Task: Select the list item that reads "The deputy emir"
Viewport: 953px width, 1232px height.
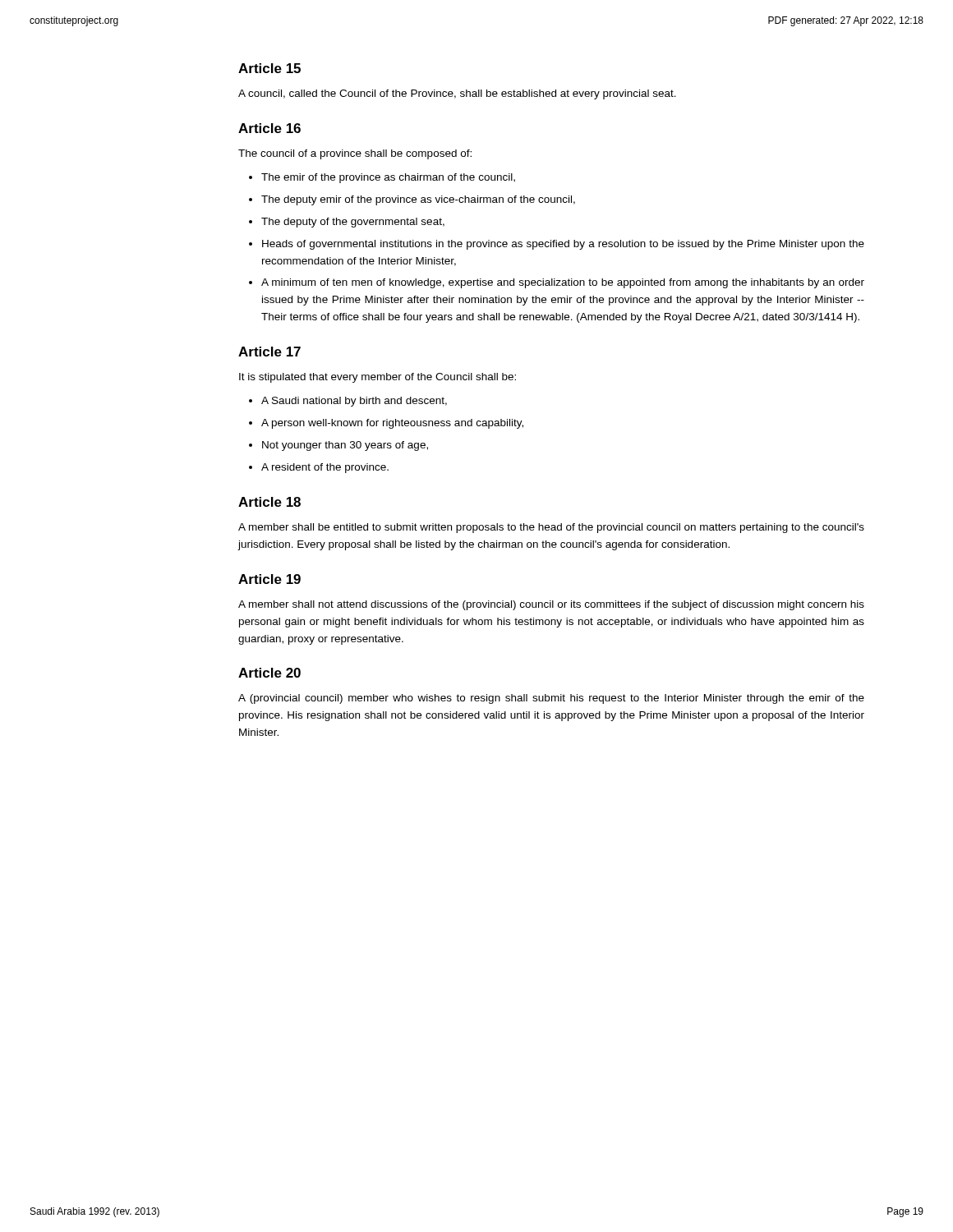Action: coord(418,199)
